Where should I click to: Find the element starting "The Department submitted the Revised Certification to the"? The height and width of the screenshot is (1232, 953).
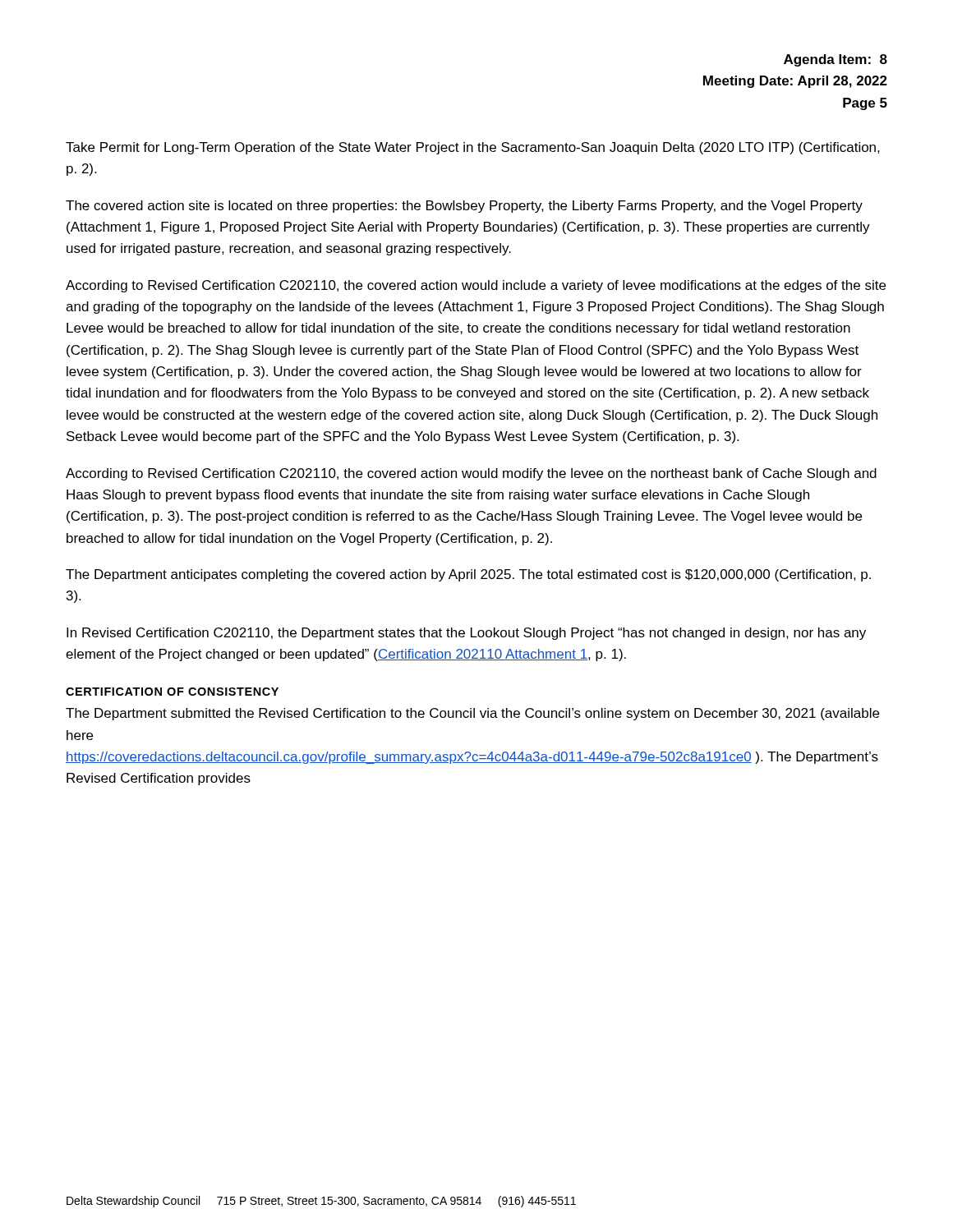click(473, 746)
